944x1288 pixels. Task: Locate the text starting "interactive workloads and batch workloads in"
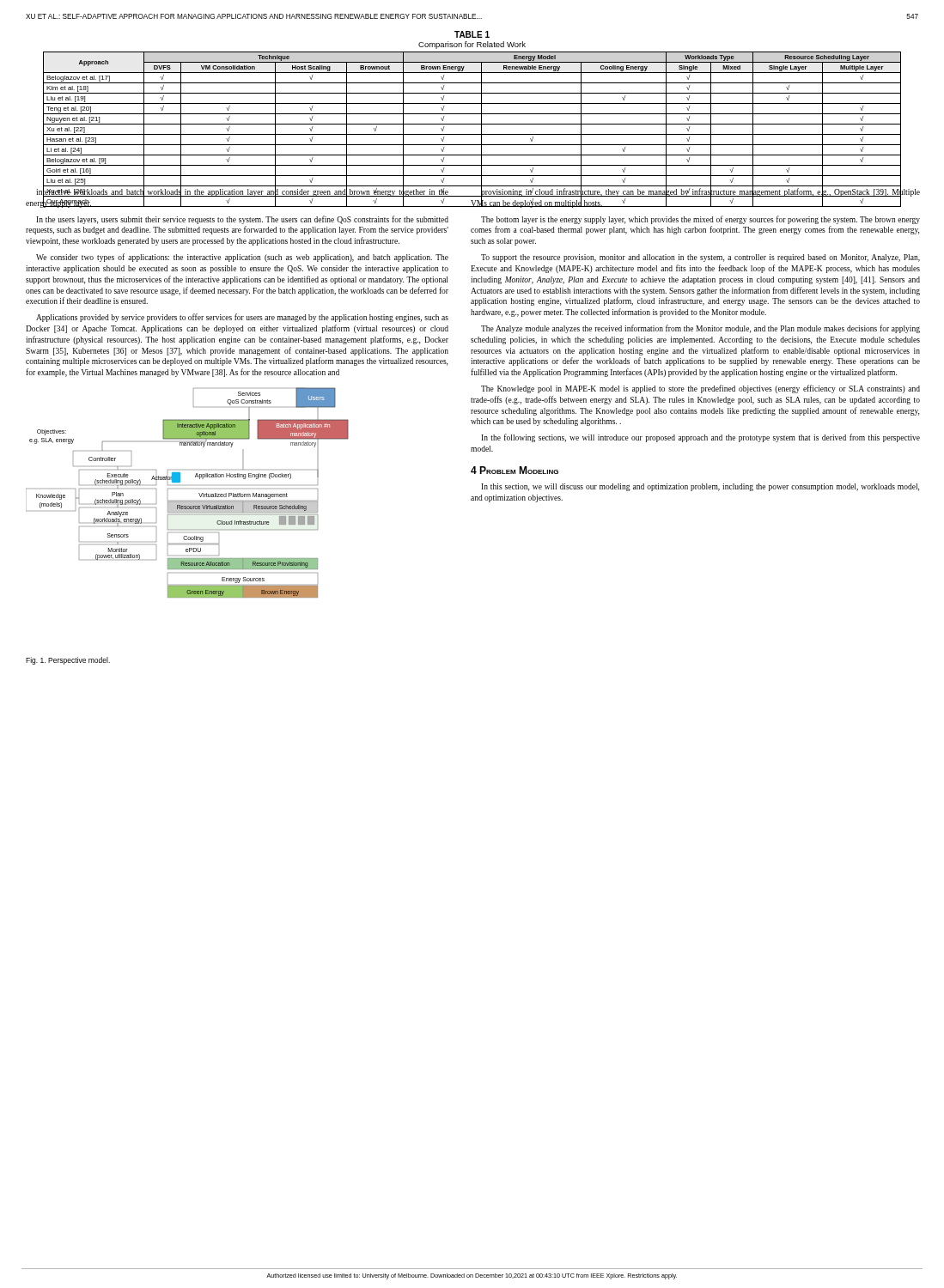pyautogui.click(x=237, y=283)
